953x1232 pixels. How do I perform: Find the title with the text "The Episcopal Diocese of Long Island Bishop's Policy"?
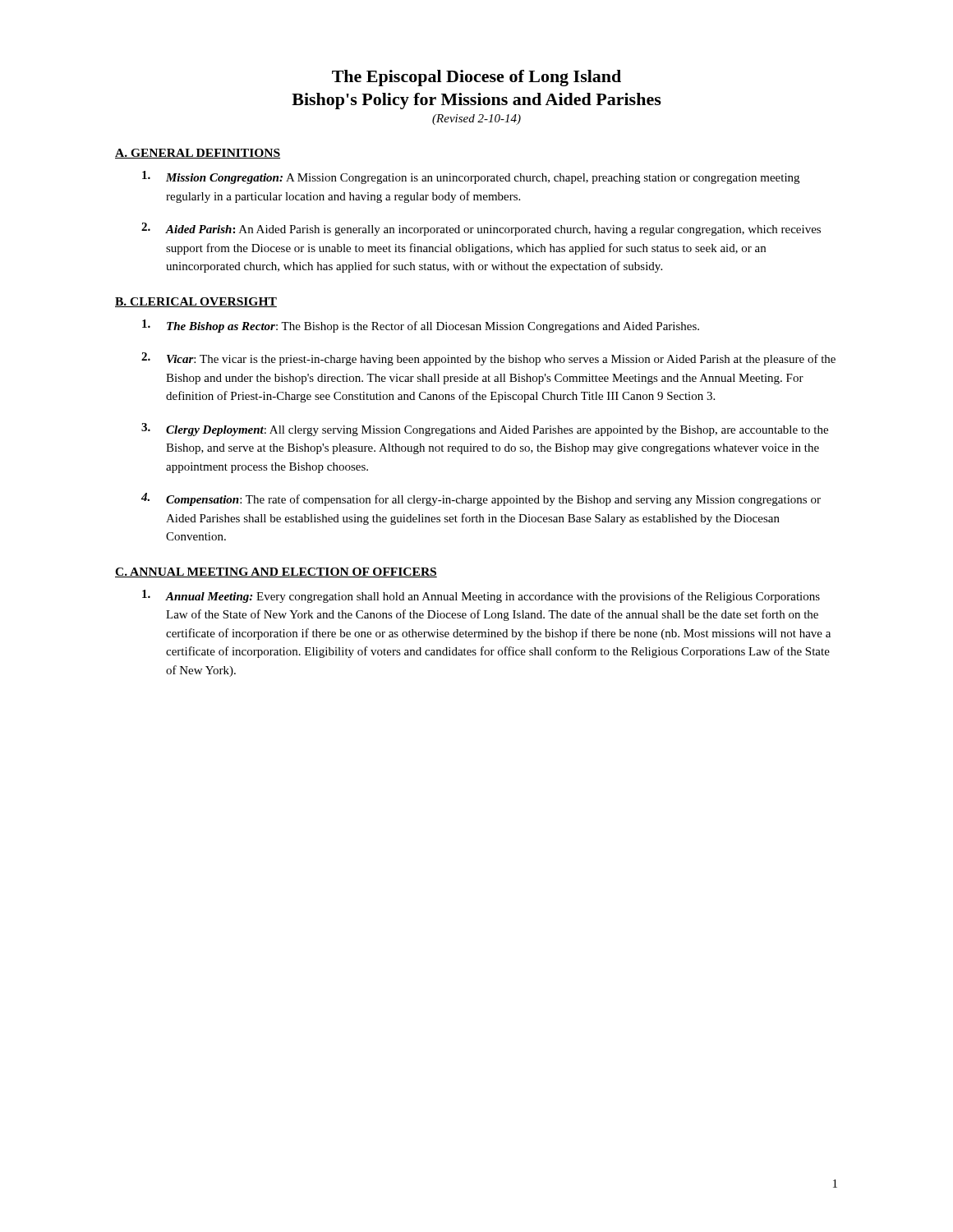pos(476,96)
